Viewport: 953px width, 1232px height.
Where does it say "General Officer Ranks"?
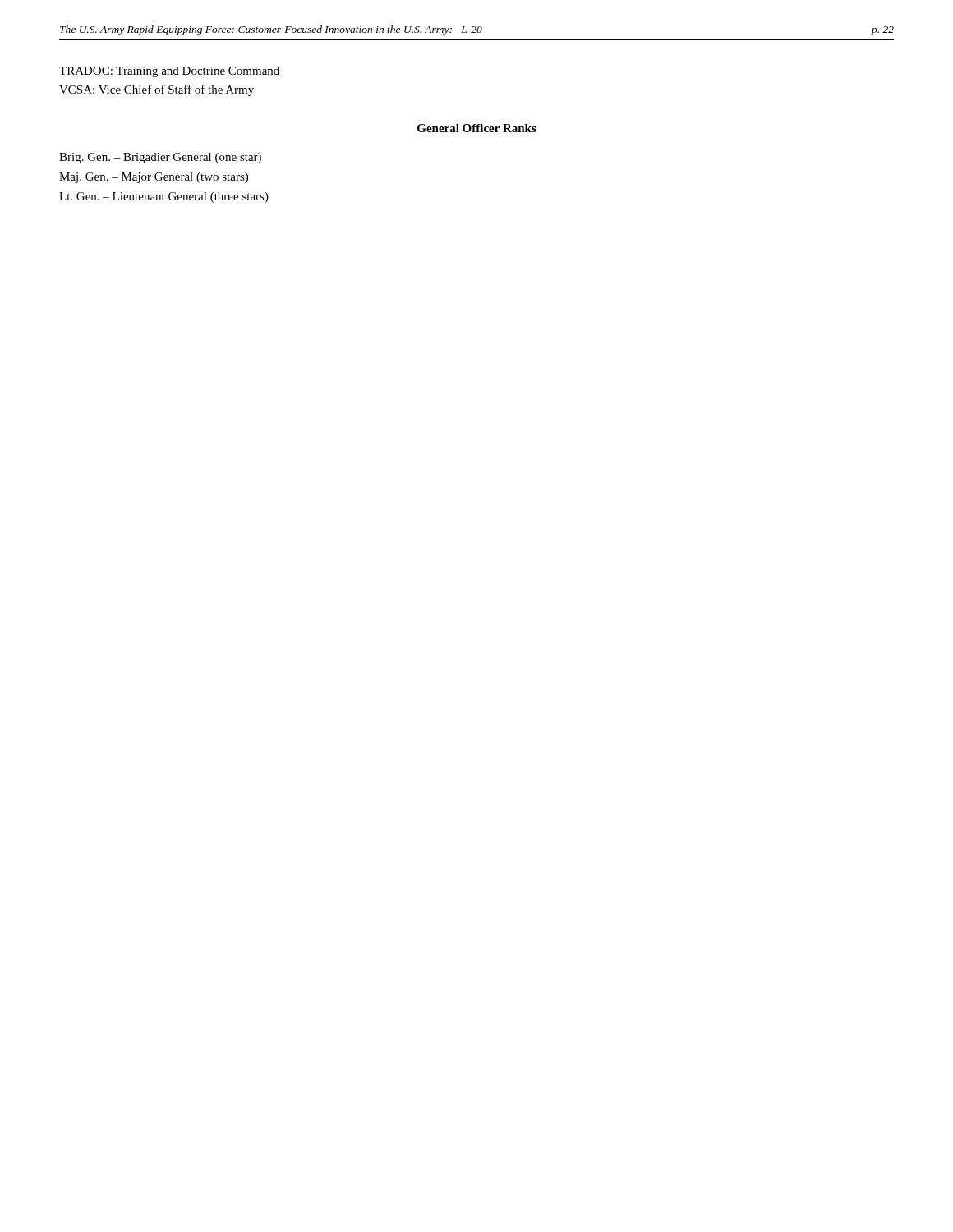(476, 128)
